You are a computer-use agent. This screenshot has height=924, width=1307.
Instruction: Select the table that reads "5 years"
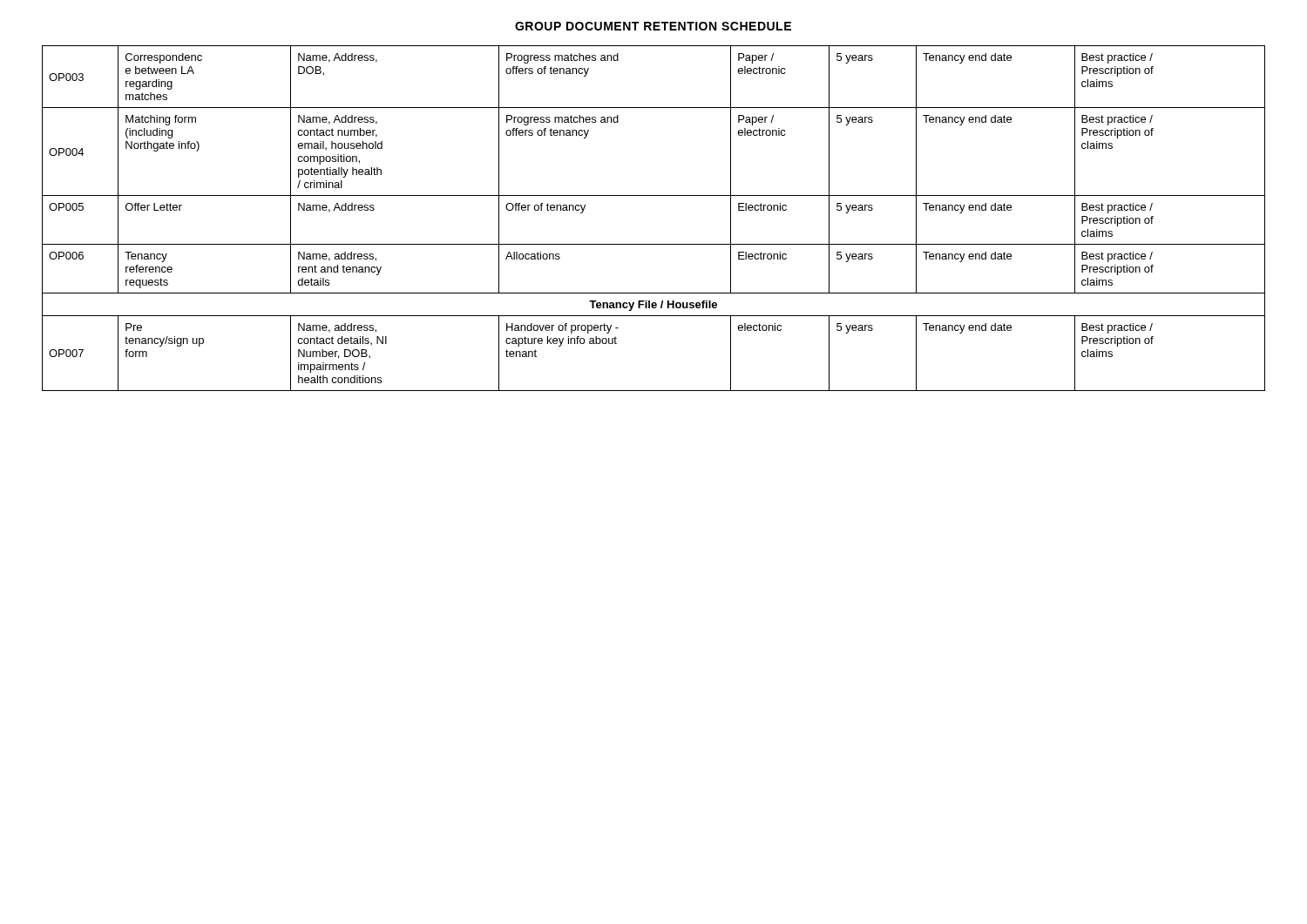[654, 218]
